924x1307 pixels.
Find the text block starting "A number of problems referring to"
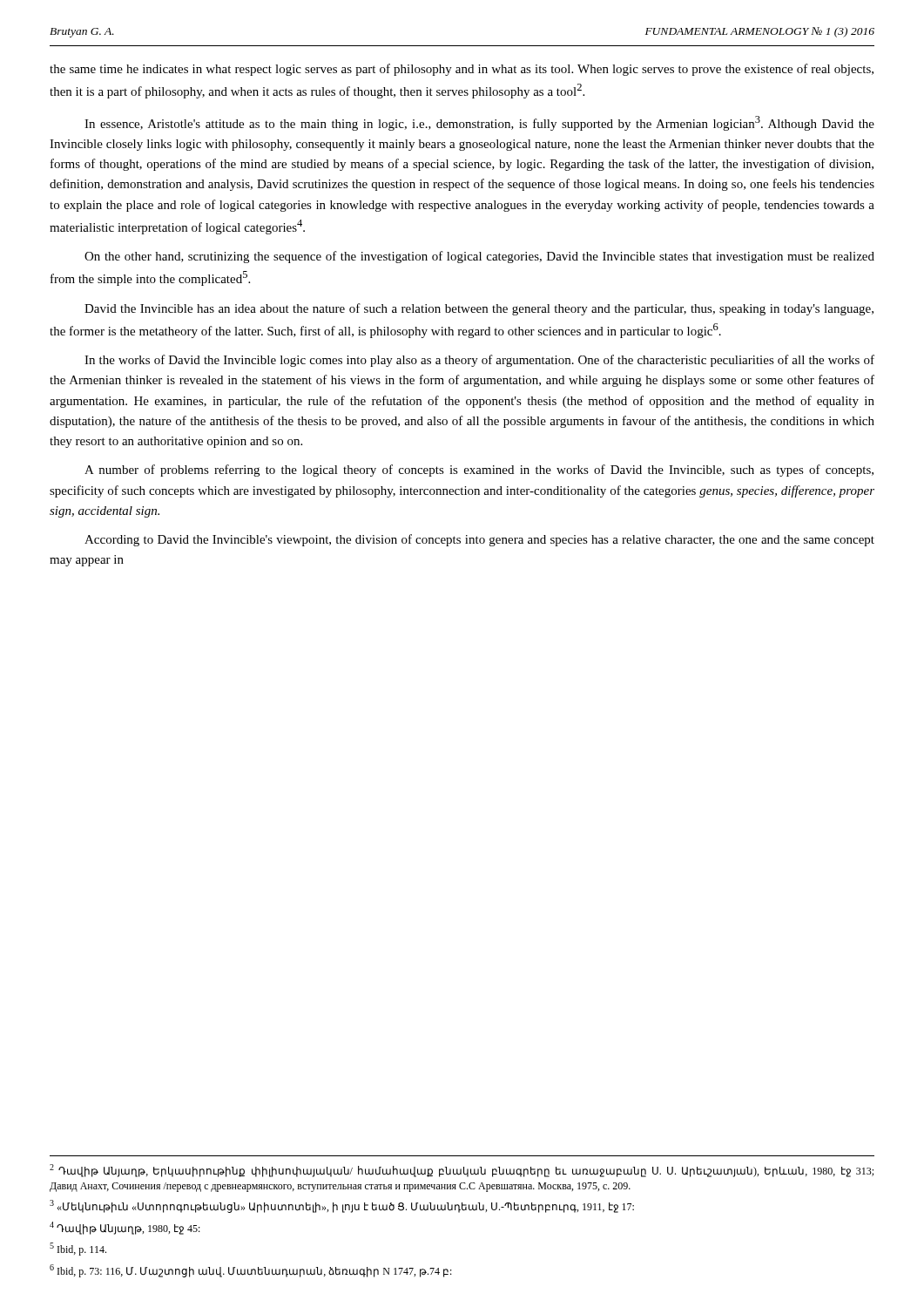[x=462, y=490]
